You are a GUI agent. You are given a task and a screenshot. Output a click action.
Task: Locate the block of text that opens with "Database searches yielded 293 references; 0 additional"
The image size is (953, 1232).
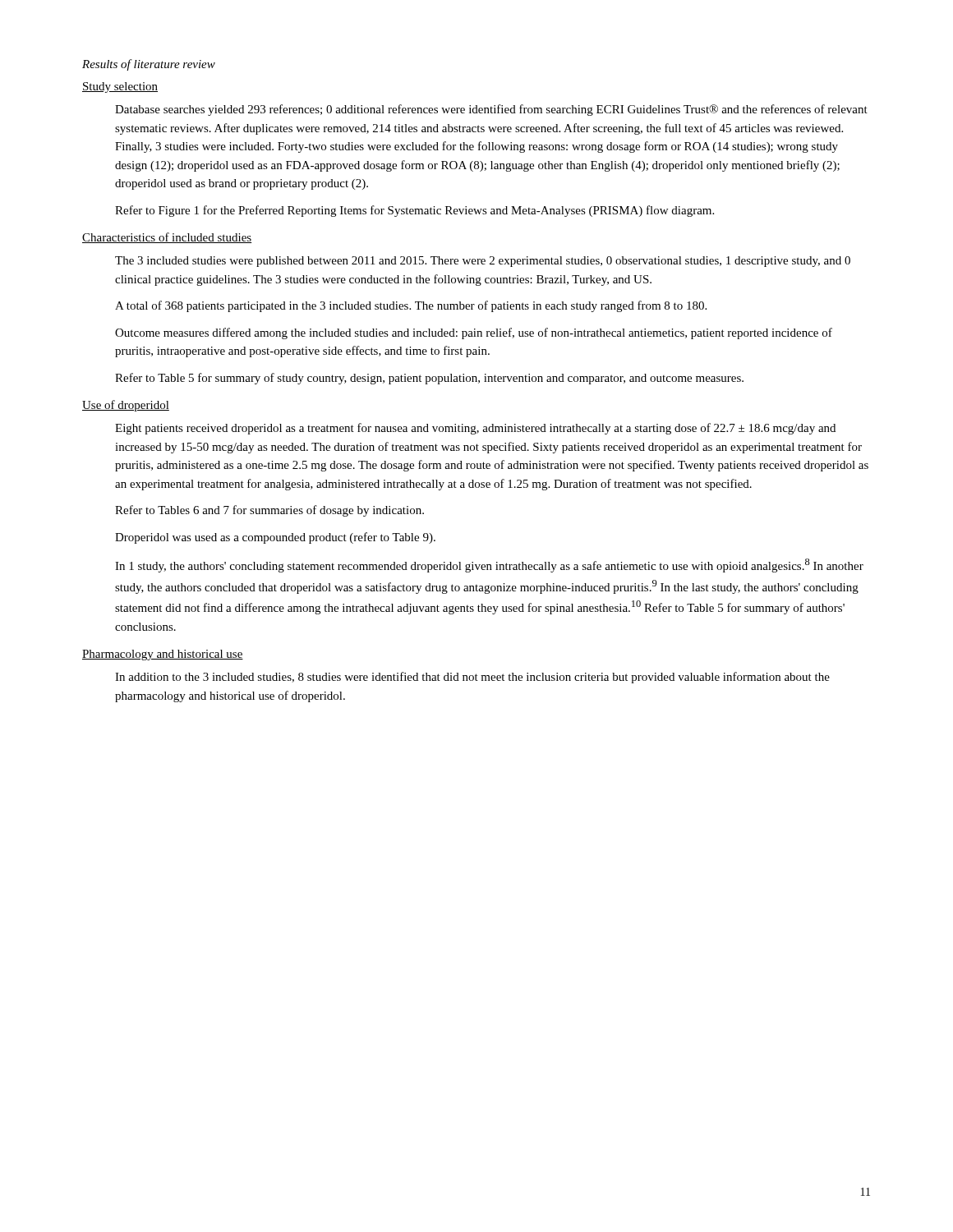[x=491, y=146]
